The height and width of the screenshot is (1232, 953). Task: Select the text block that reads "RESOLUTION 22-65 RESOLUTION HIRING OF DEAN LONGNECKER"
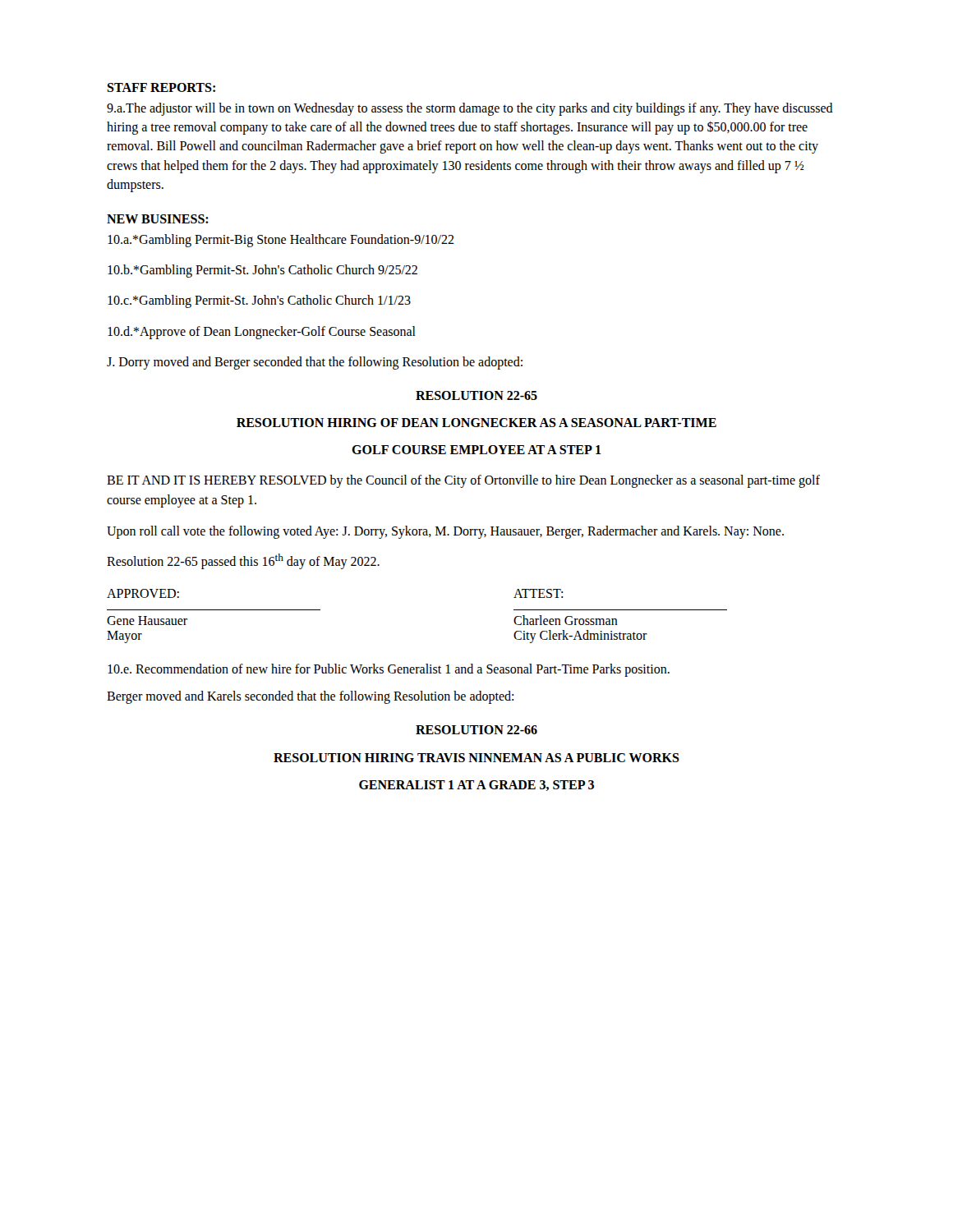point(476,423)
